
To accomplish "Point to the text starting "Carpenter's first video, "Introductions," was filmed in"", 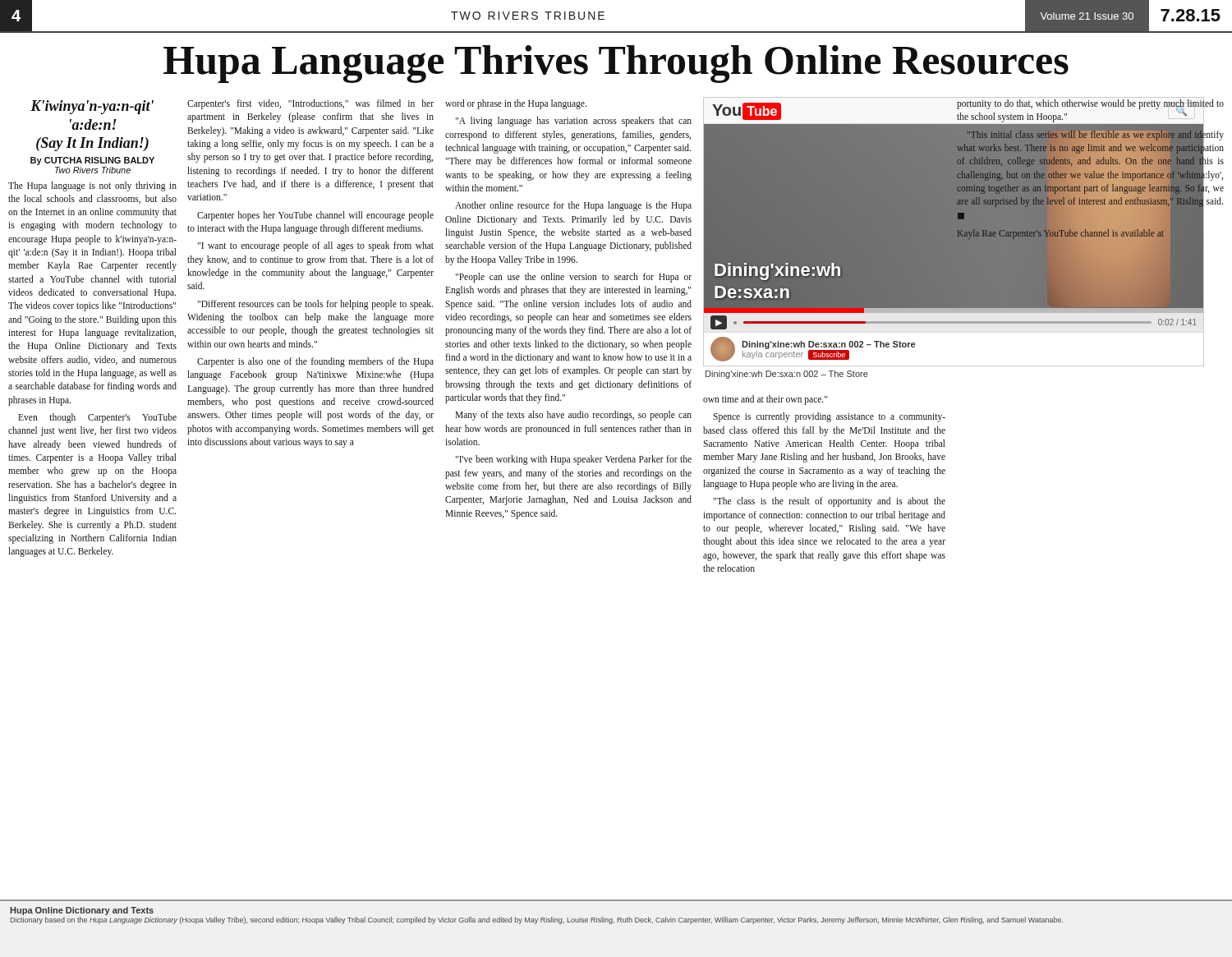I will point(310,273).
